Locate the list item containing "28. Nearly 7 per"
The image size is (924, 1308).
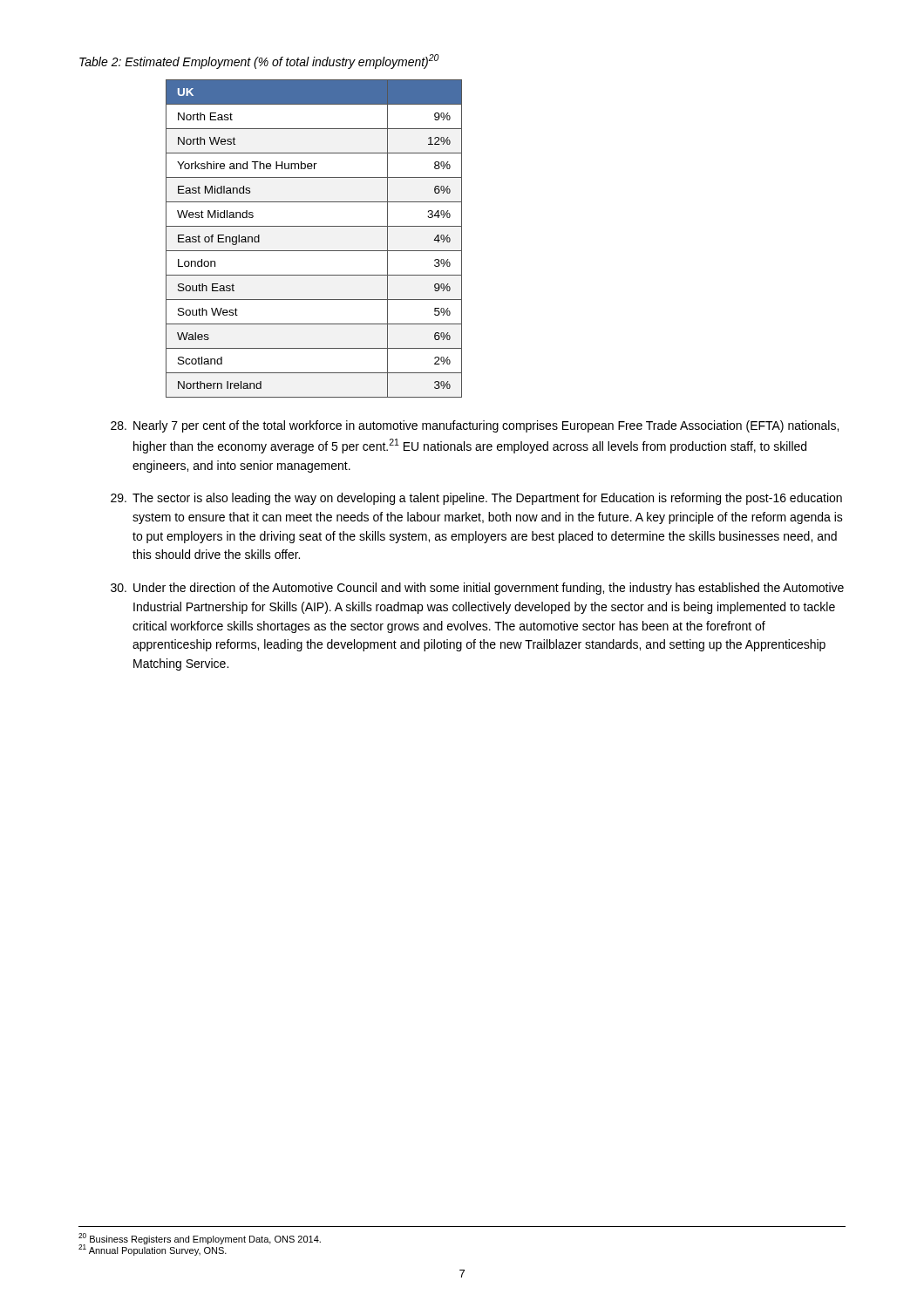tap(471, 446)
